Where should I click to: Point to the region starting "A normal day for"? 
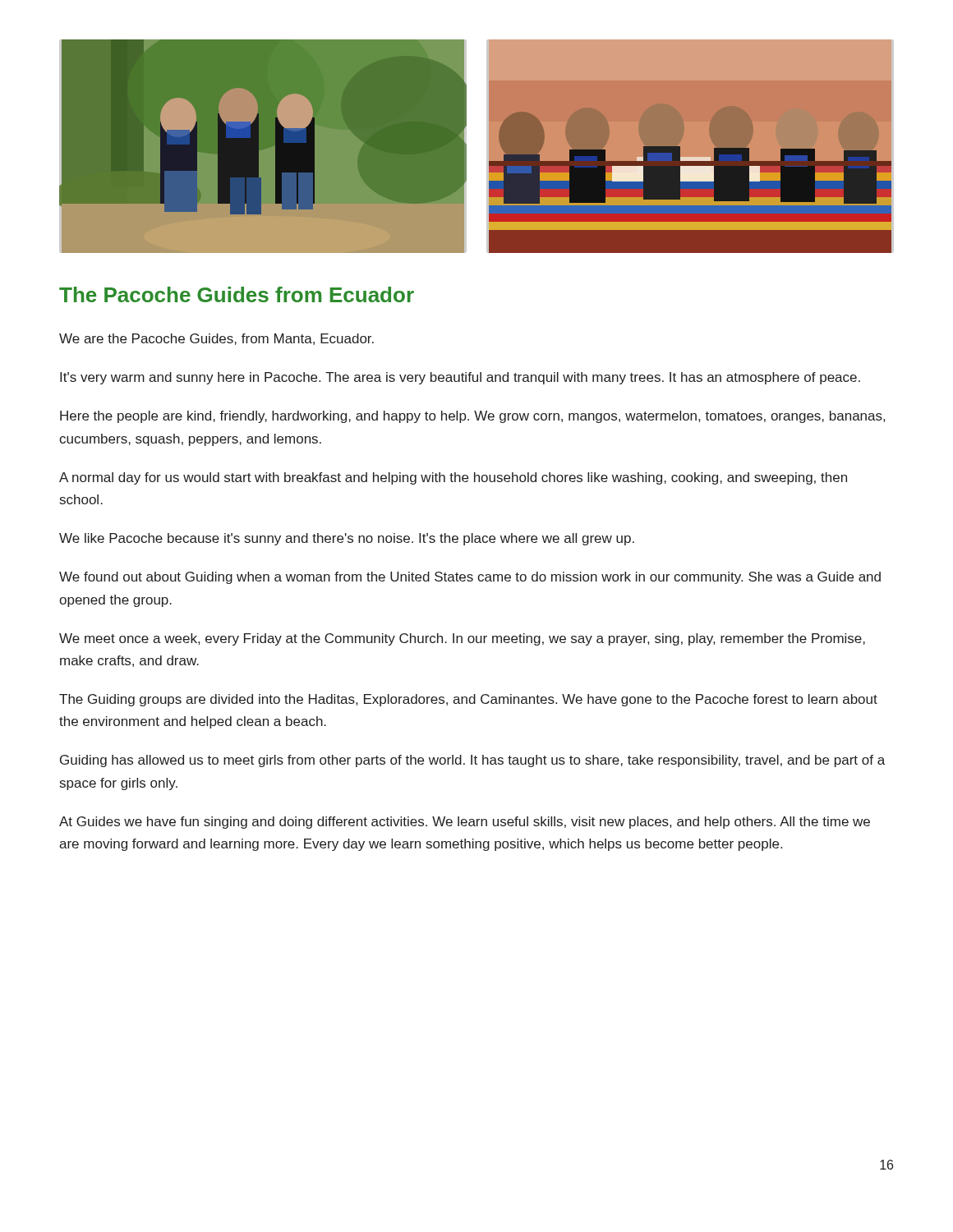click(x=454, y=489)
